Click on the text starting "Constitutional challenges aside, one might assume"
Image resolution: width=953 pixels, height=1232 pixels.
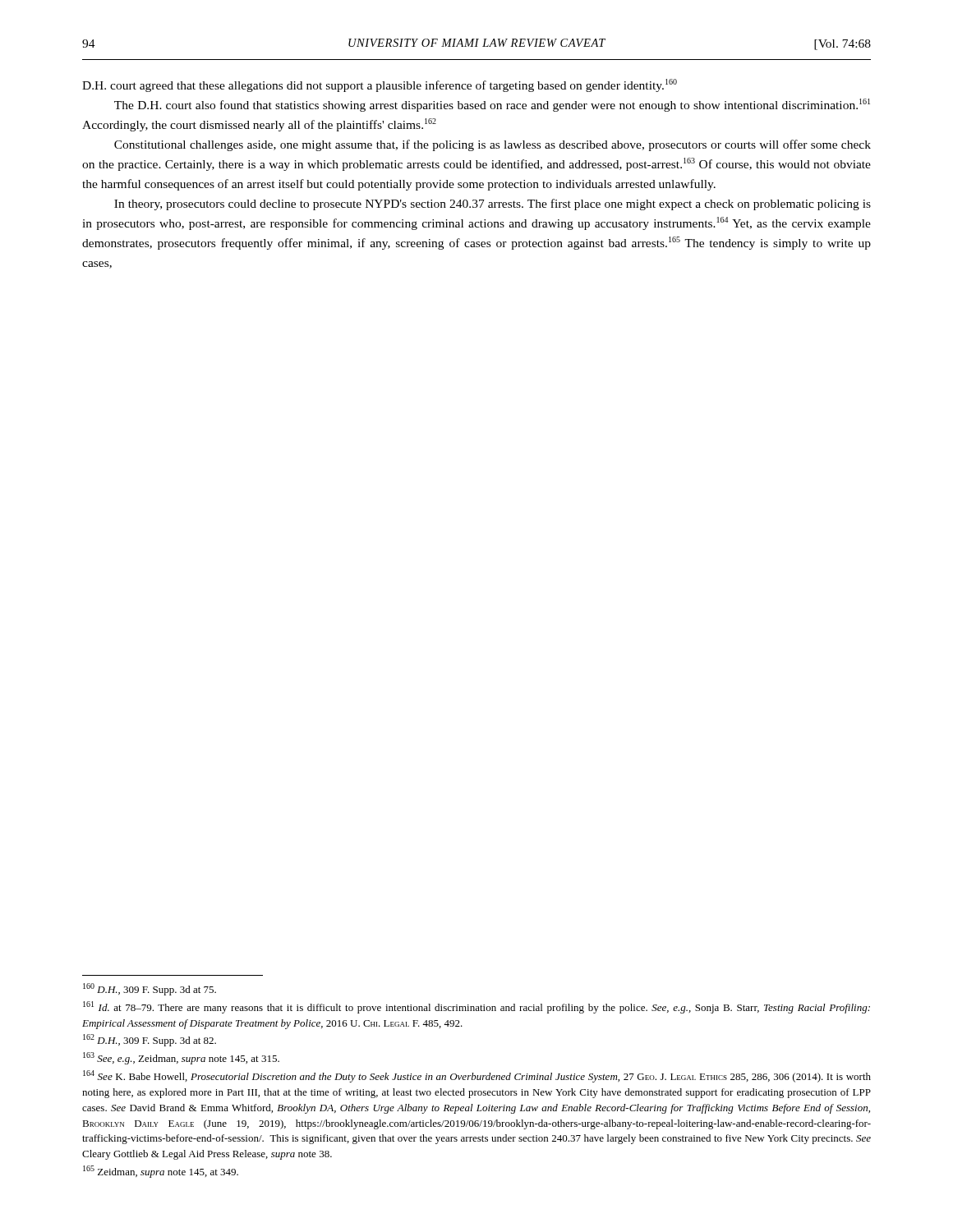point(476,164)
